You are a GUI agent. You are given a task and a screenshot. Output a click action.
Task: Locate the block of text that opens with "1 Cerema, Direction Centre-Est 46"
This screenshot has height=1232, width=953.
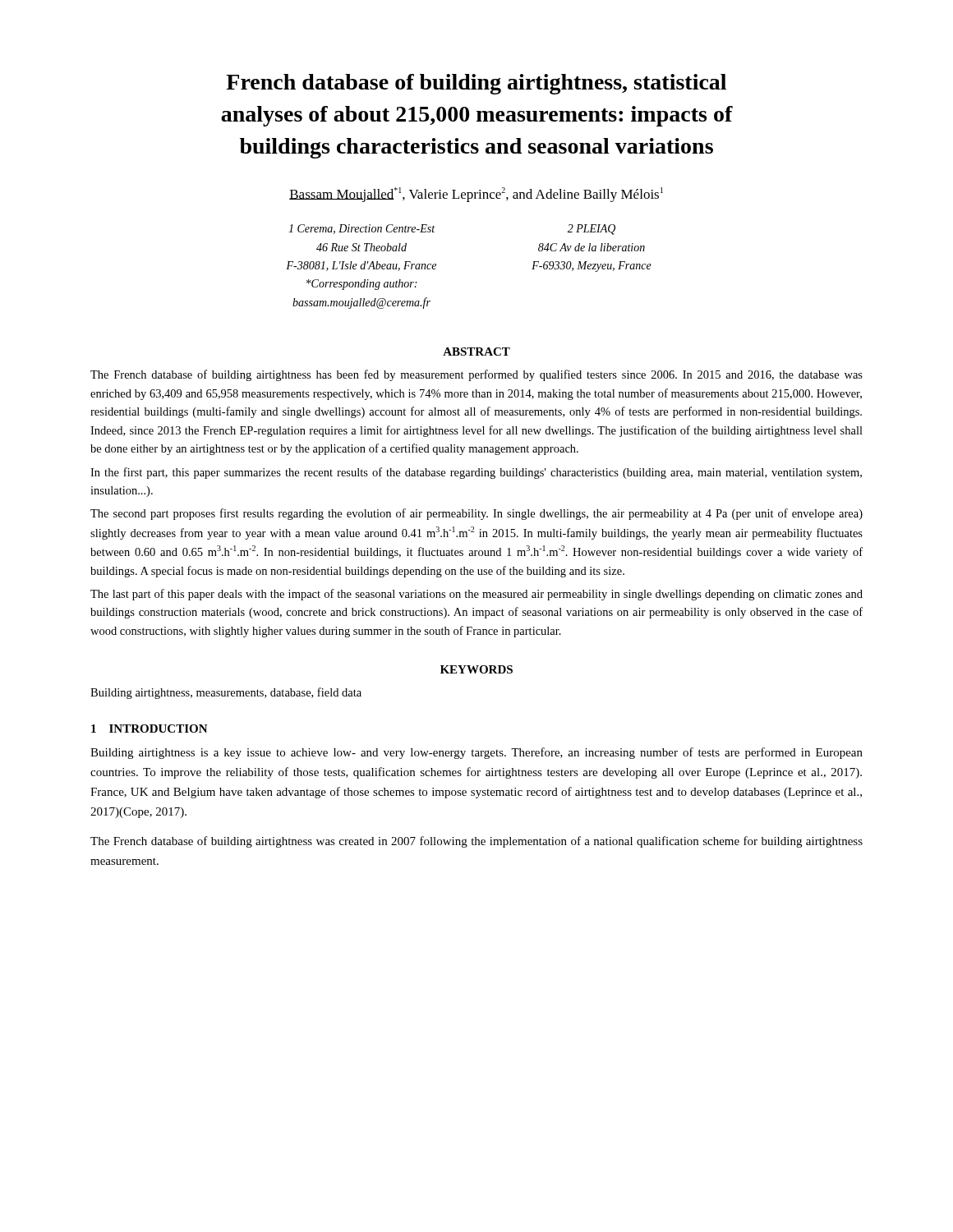(x=361, y=266)
